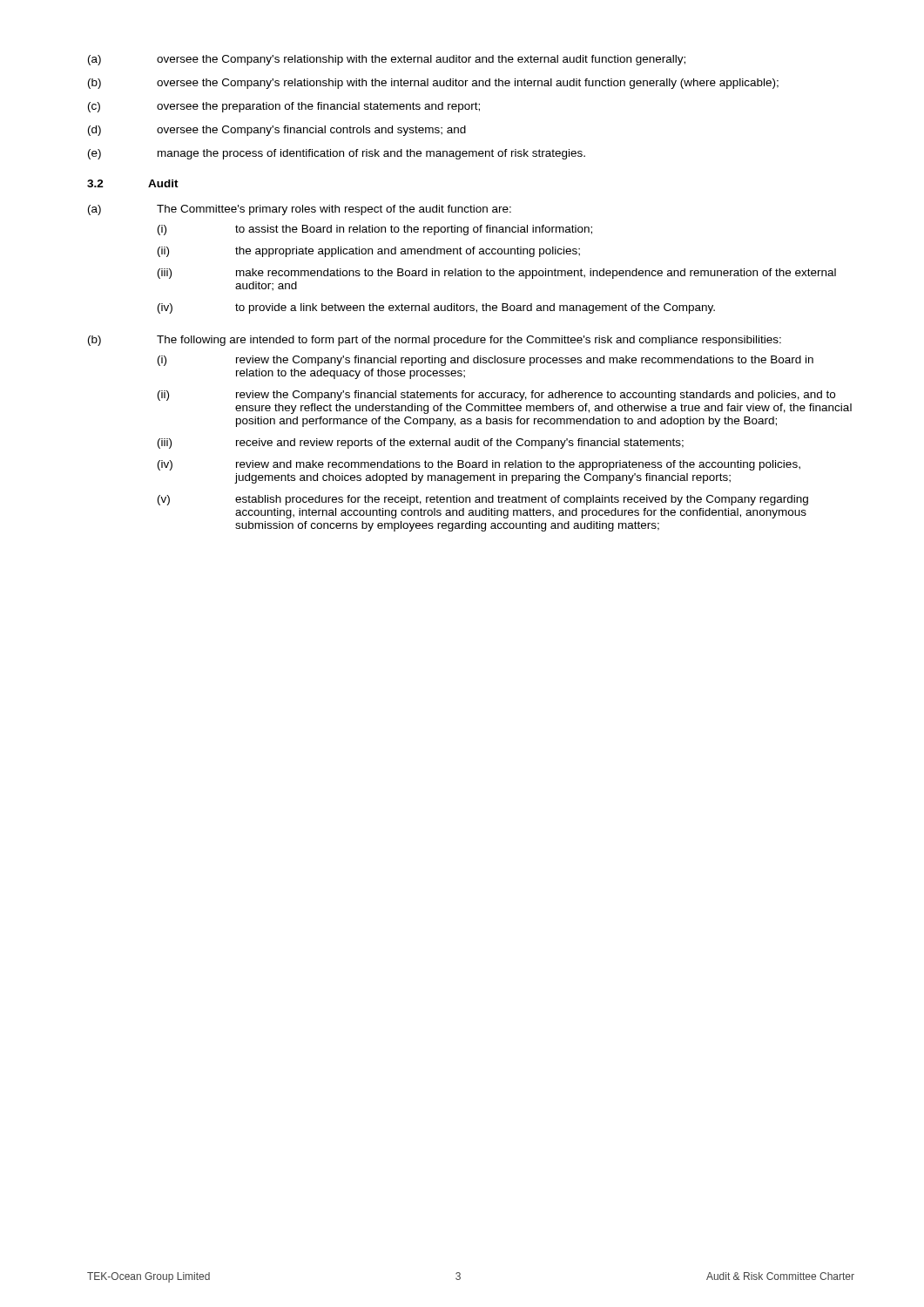
Task: Find a section header
Action: pyautogui.click(x=133, y=183)
